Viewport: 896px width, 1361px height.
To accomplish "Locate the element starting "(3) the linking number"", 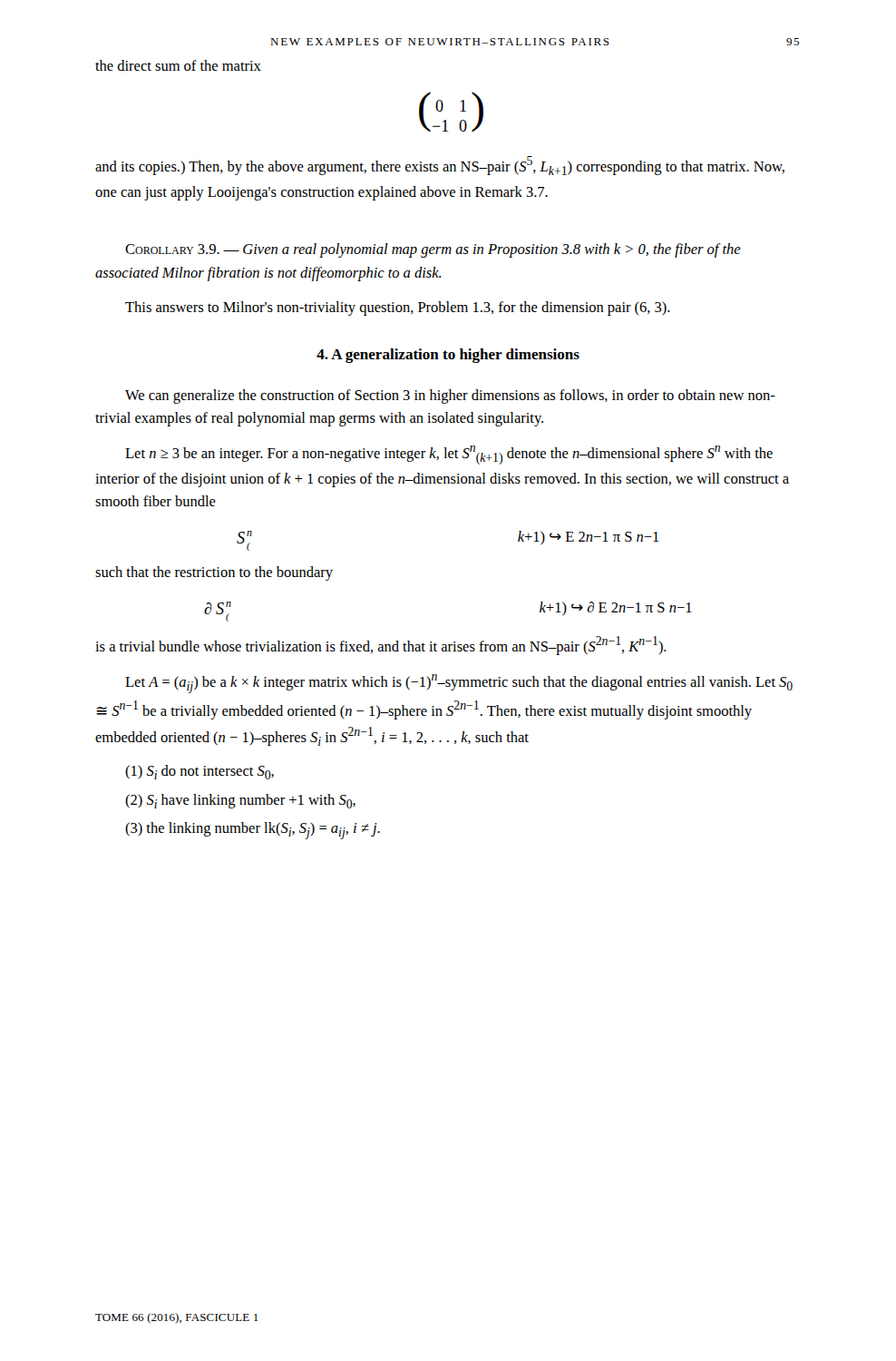I will [253, 830].
